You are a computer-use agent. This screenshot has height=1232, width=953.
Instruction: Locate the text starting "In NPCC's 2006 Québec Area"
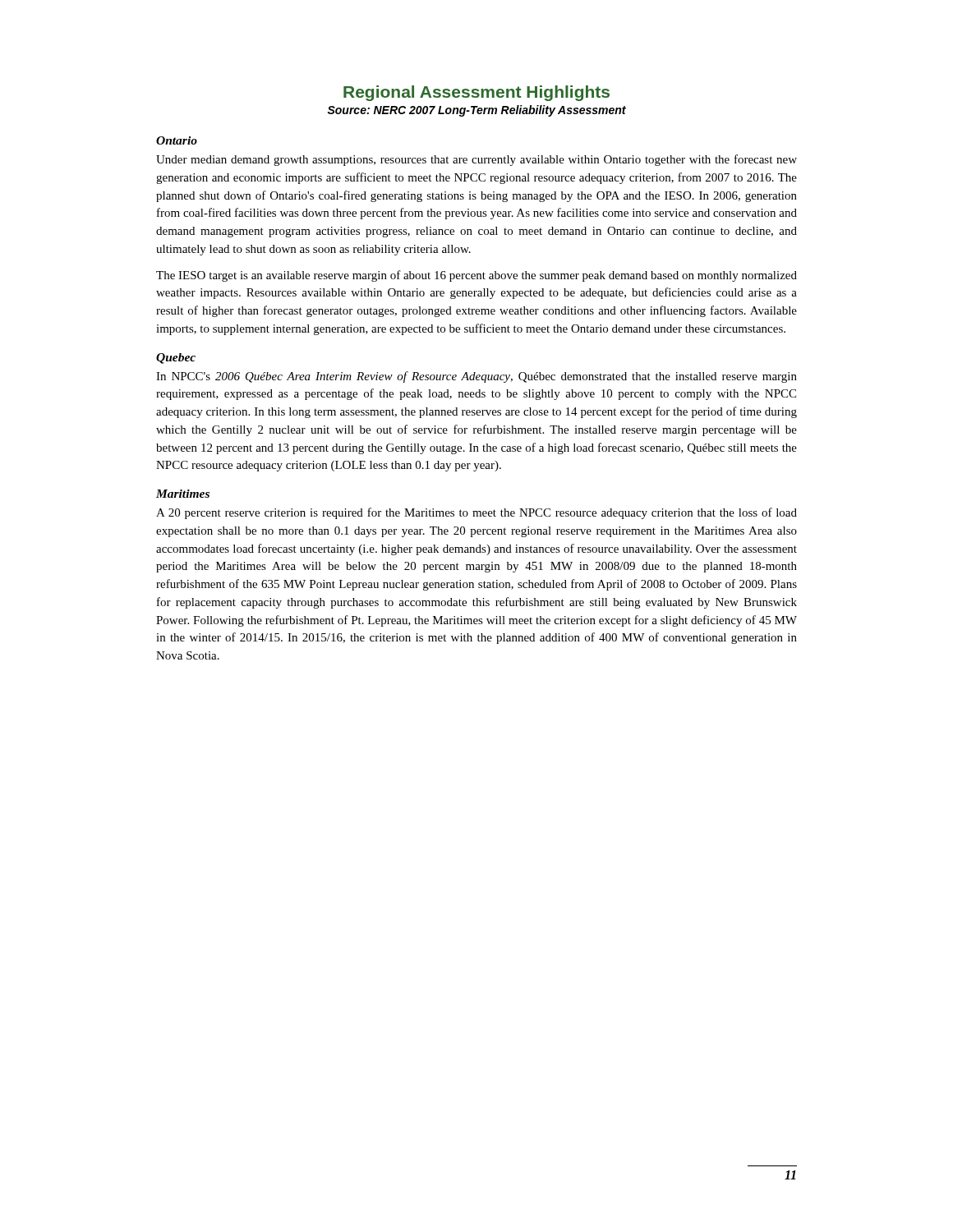pyautogui.click(x=476, y=420)
